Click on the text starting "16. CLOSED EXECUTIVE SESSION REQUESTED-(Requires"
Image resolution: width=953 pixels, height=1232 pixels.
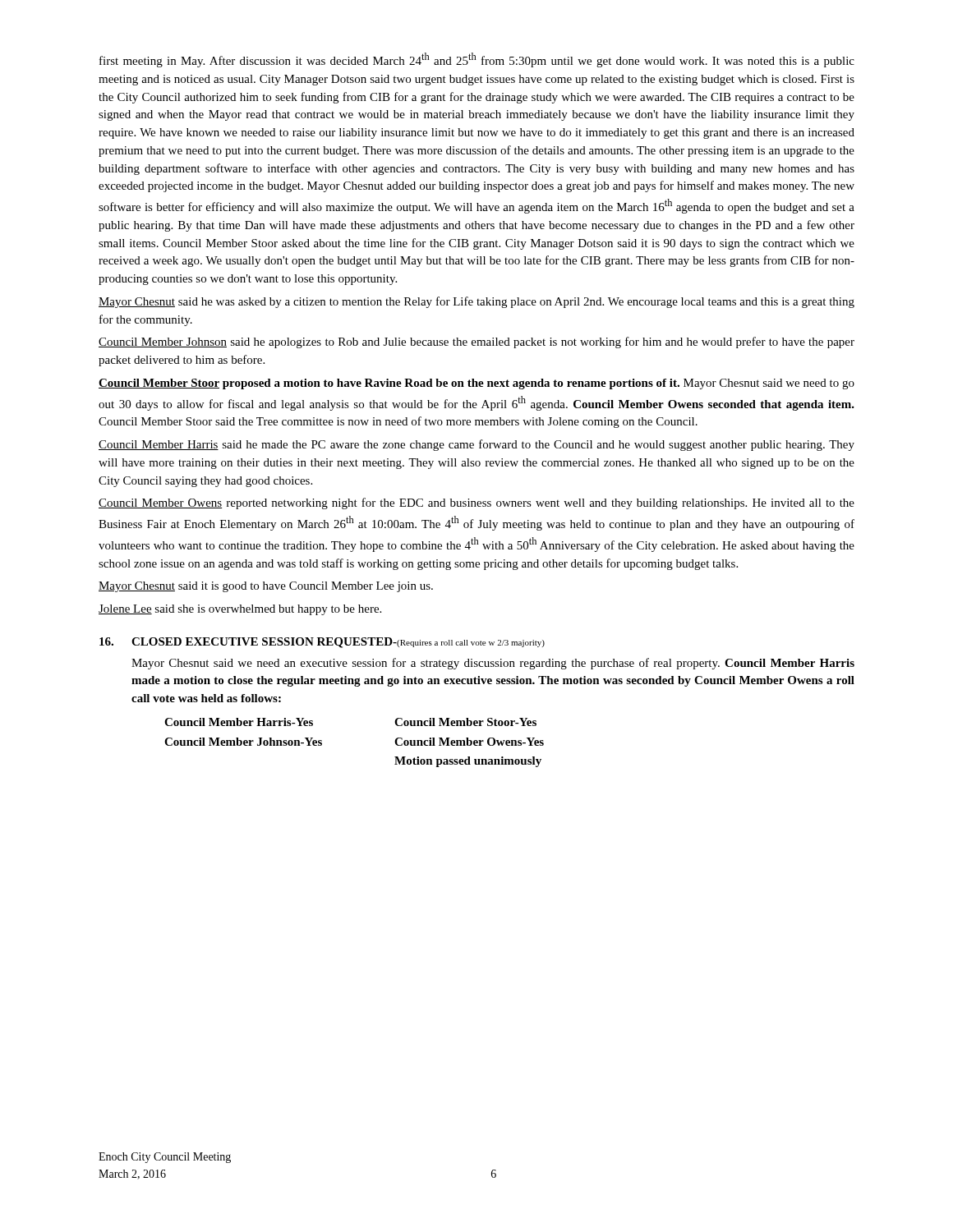click(476, 642)
